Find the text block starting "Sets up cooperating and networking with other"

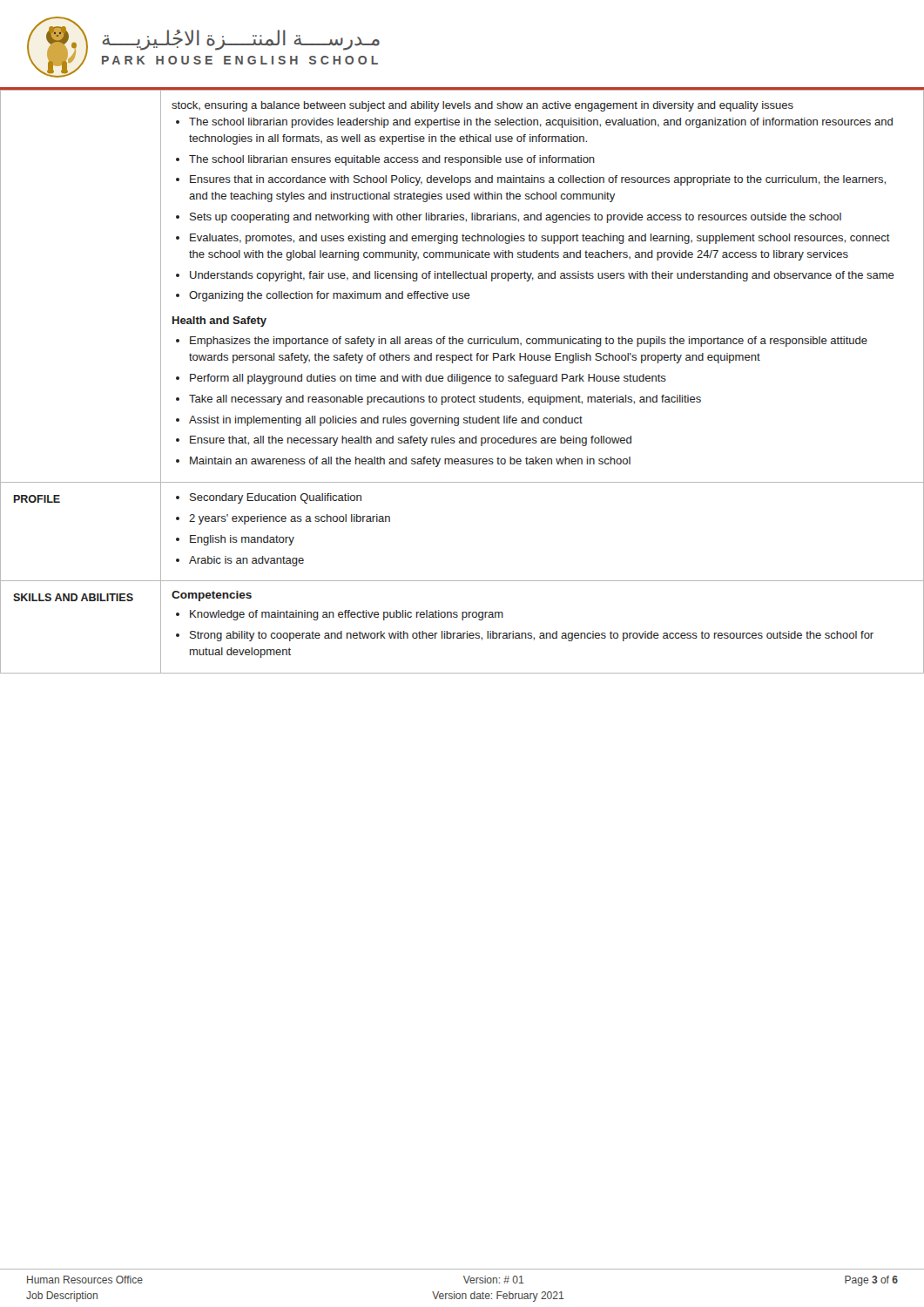pyautogui.click(x=515, y=217)
